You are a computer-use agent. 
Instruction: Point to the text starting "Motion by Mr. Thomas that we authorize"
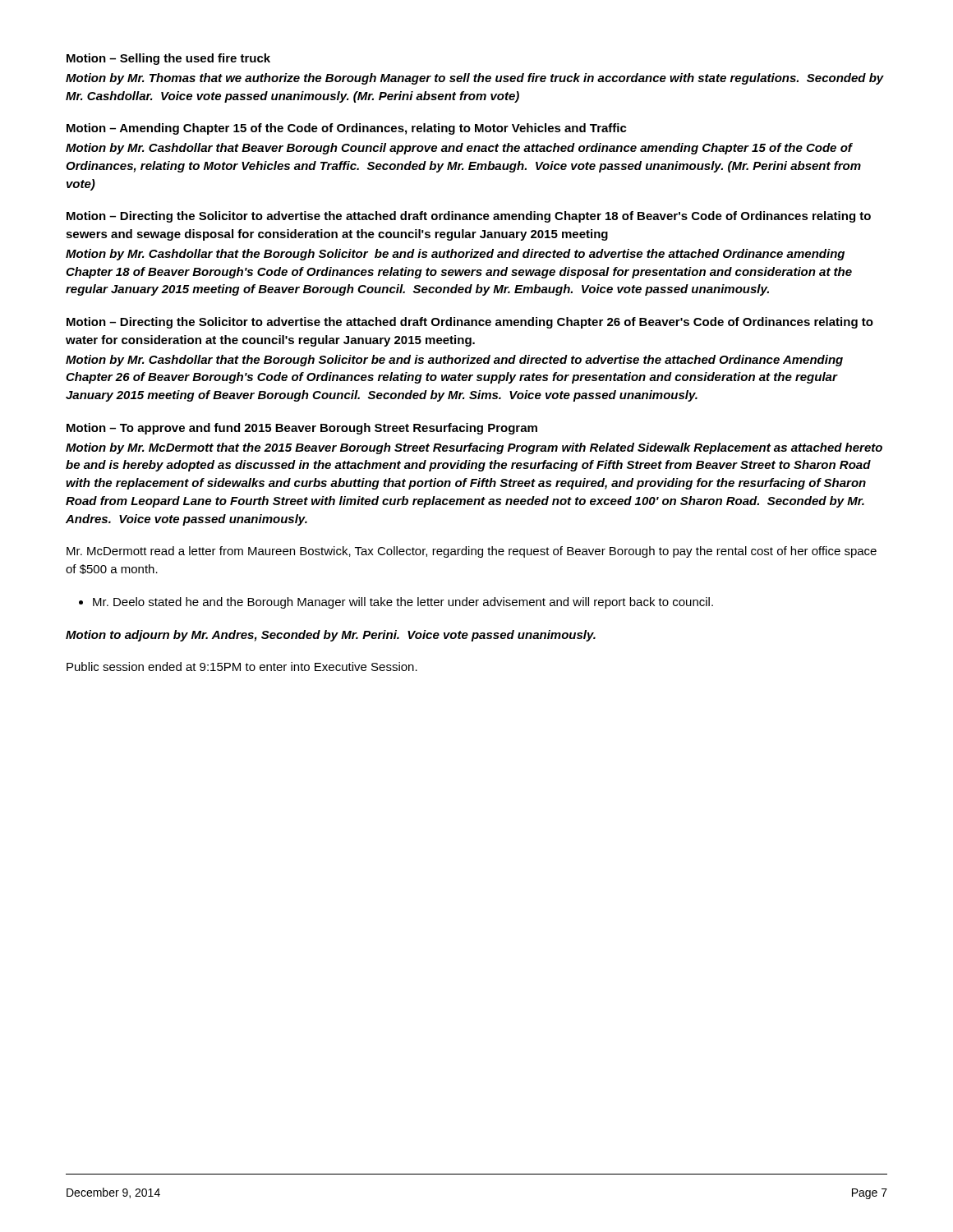click(476, 87)
